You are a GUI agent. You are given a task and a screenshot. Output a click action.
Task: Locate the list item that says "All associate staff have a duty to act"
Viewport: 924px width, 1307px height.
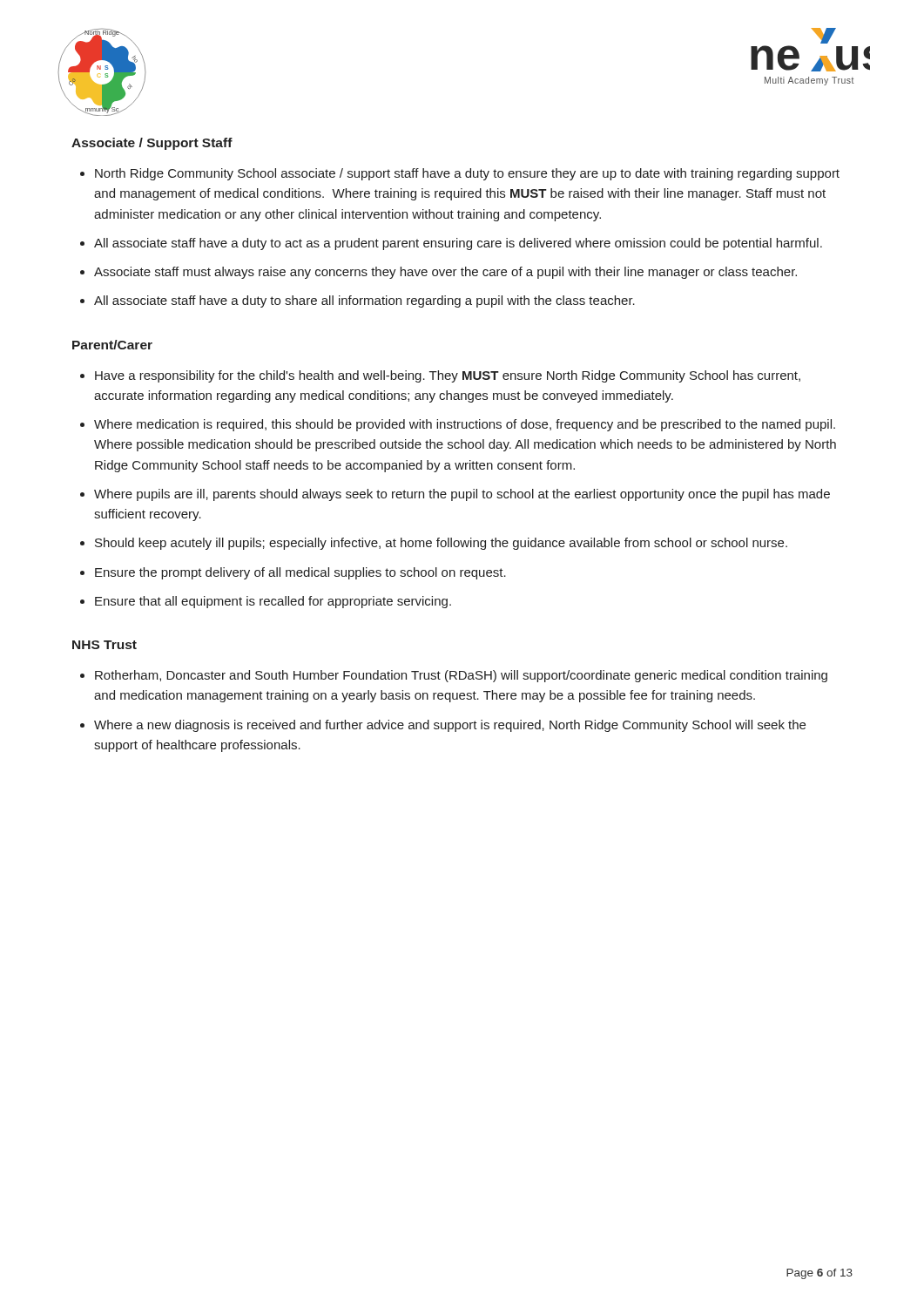pos(458,242)
